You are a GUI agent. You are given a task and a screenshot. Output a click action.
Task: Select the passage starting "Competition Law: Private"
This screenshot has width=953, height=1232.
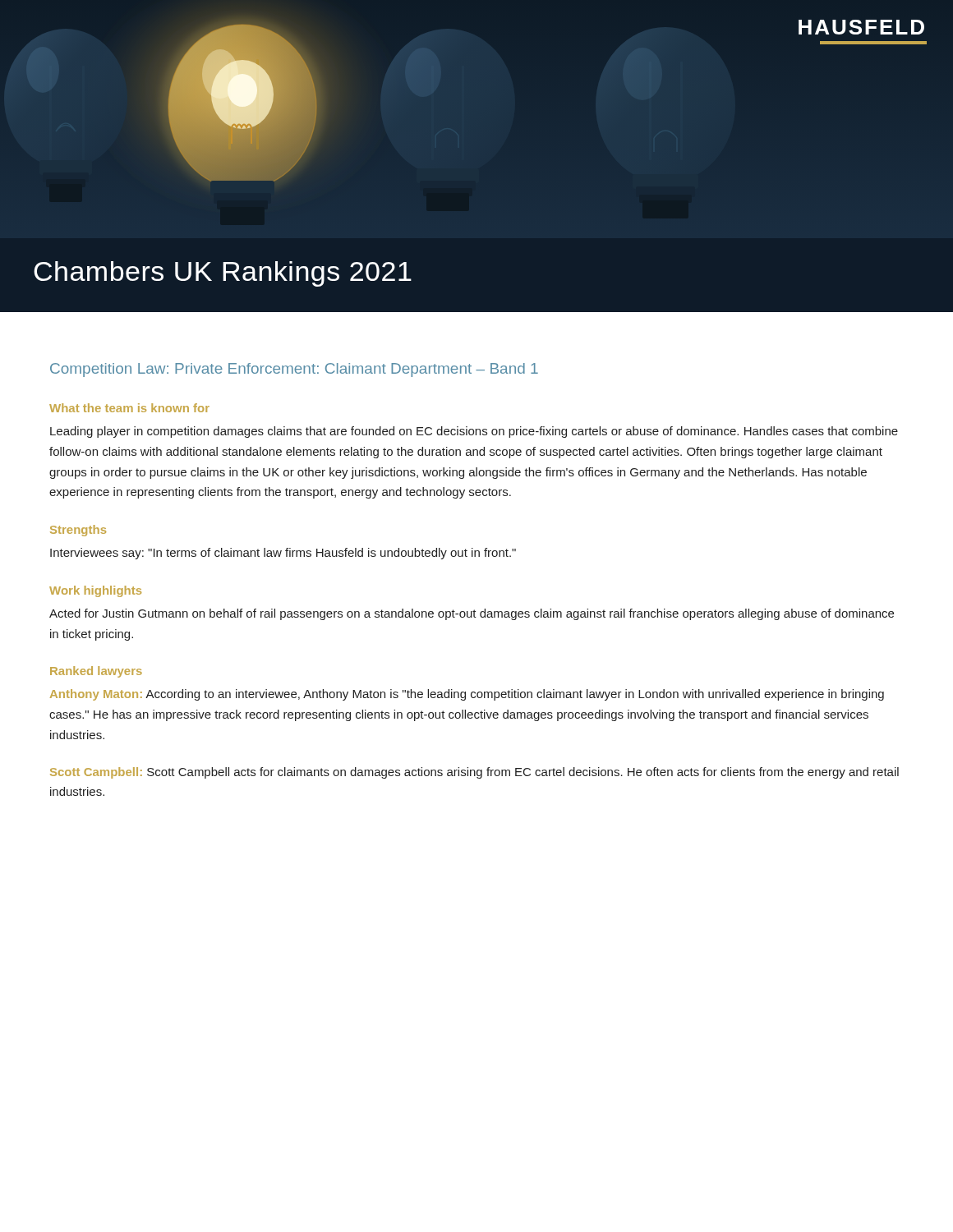tap(294, 368)
